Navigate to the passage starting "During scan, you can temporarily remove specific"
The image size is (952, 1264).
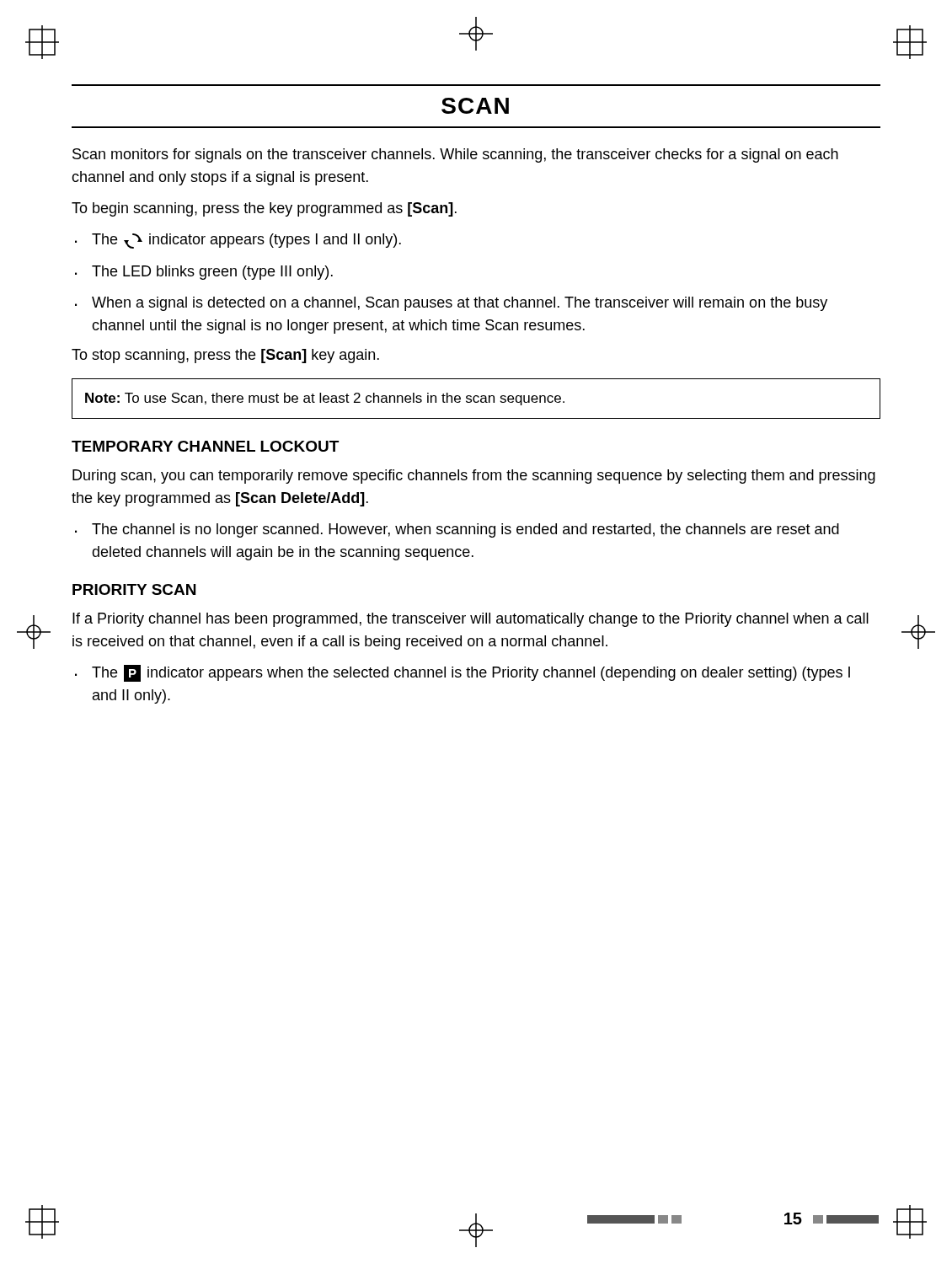(x=474, y=487)
